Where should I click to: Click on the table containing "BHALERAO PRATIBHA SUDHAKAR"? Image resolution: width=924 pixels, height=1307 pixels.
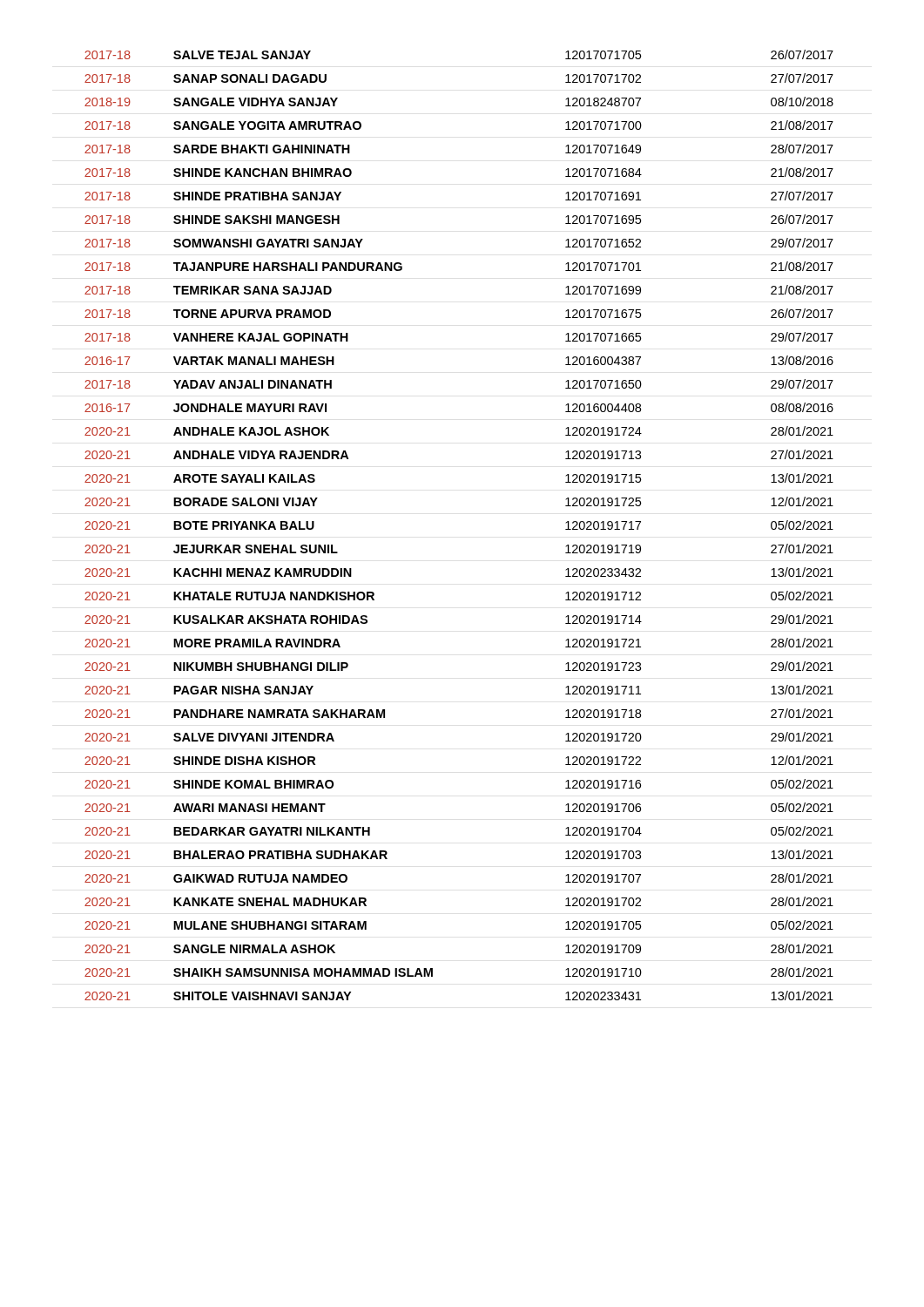462,526
